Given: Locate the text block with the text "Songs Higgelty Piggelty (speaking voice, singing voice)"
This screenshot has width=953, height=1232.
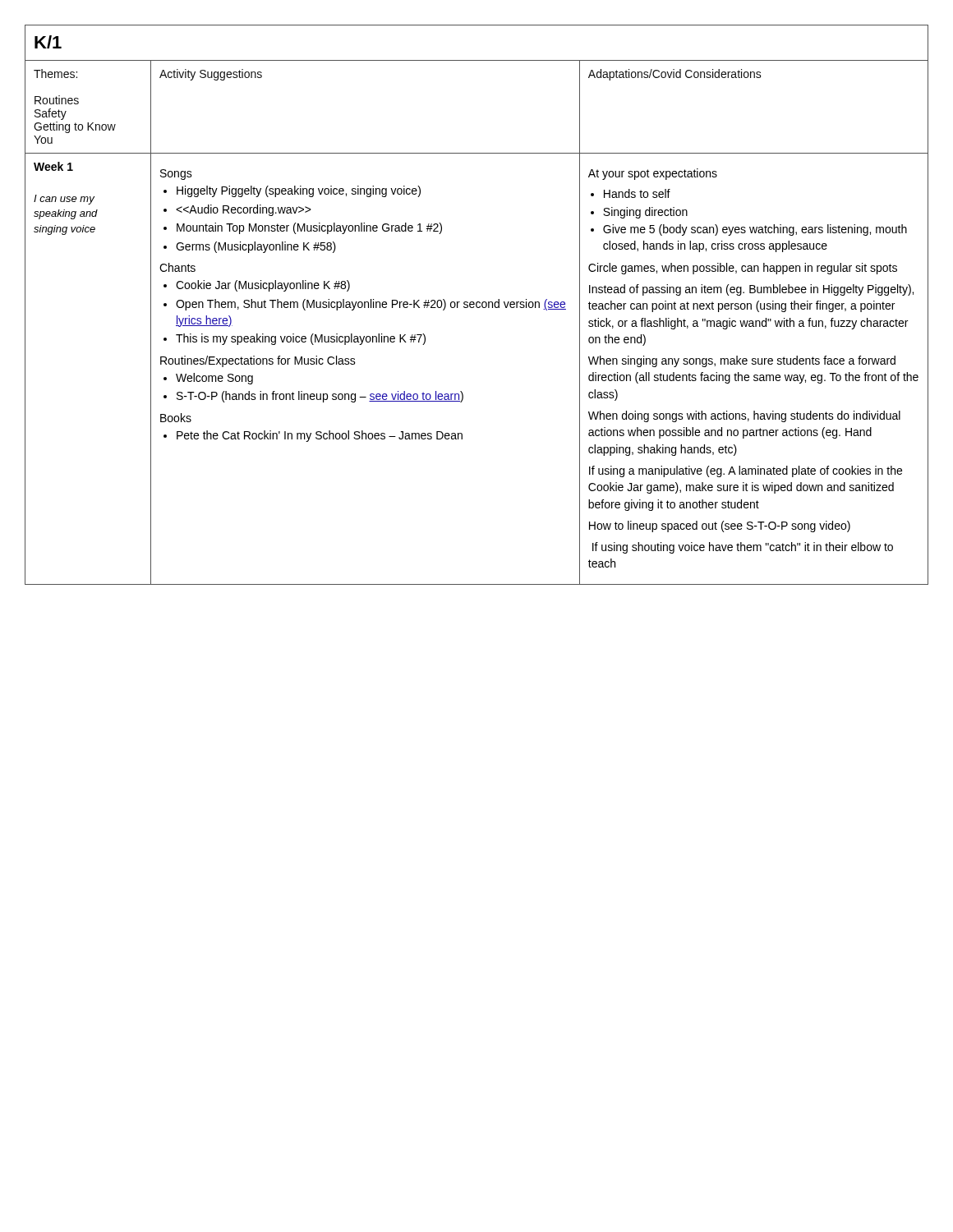Looking at the screenshot, I should [x=365, y=305].
